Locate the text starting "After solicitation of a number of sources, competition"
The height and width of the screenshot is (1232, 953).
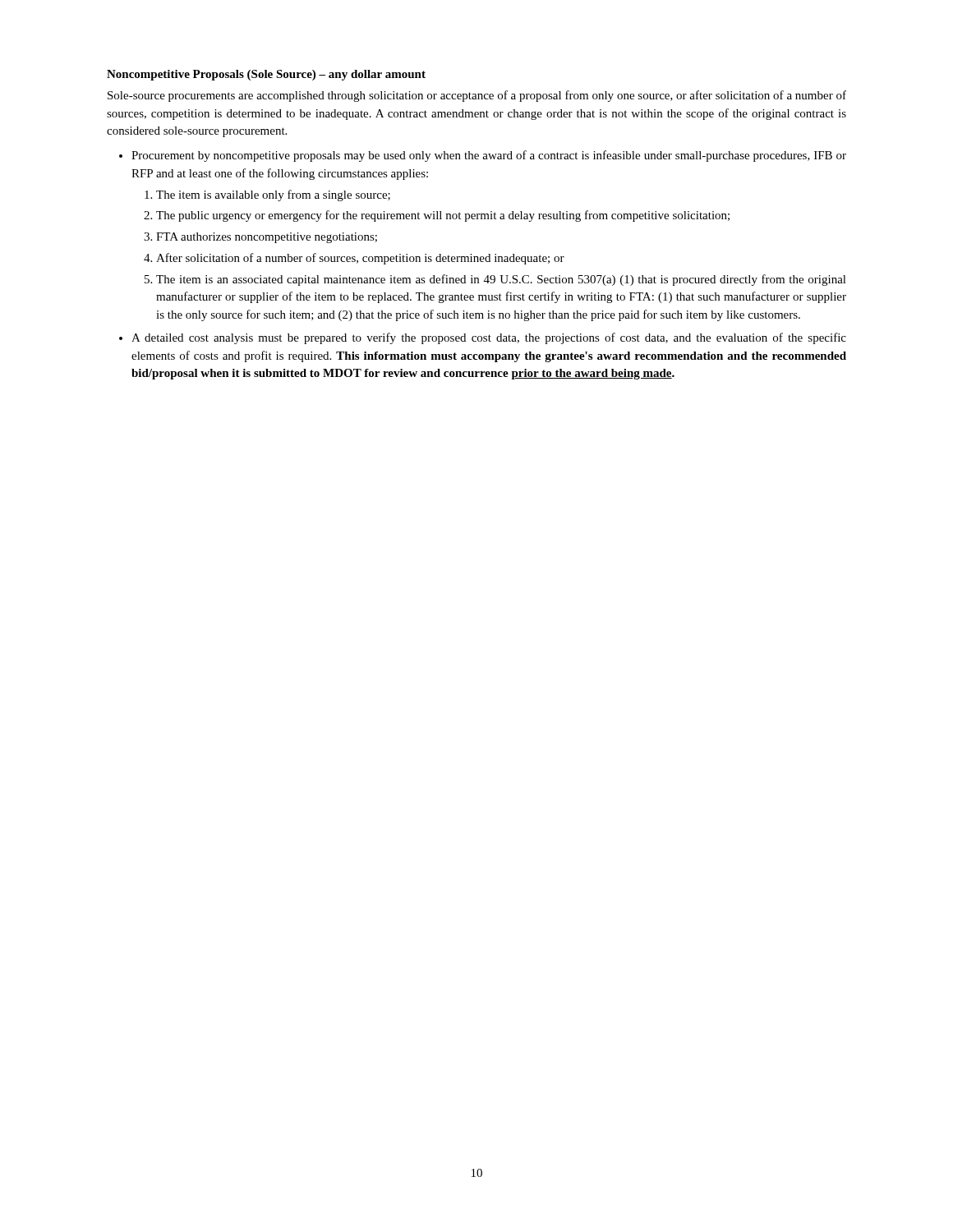pos(360,258)
